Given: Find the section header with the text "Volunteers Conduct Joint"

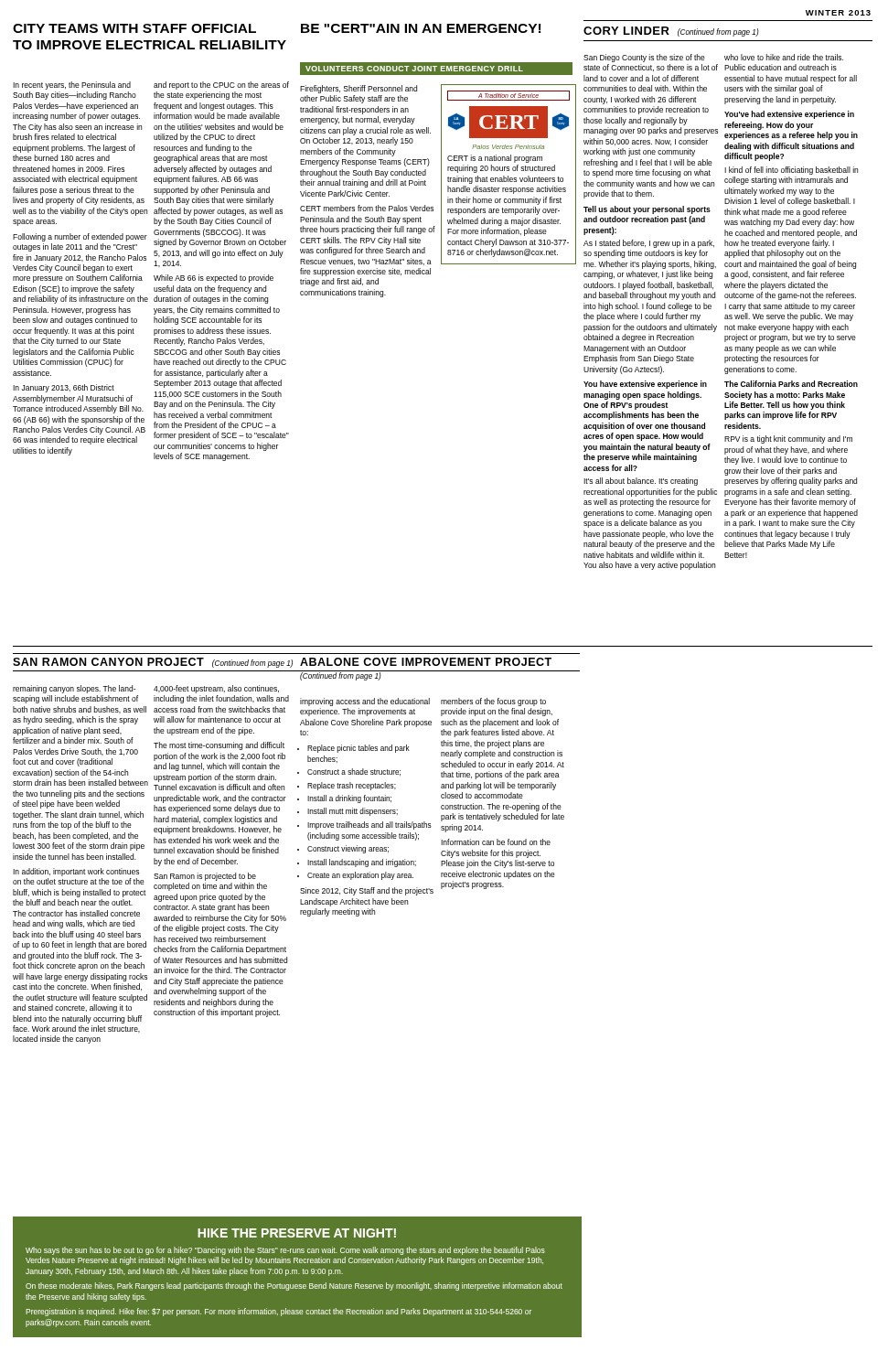Looking at the screenshot, I should tap(436, 69).
